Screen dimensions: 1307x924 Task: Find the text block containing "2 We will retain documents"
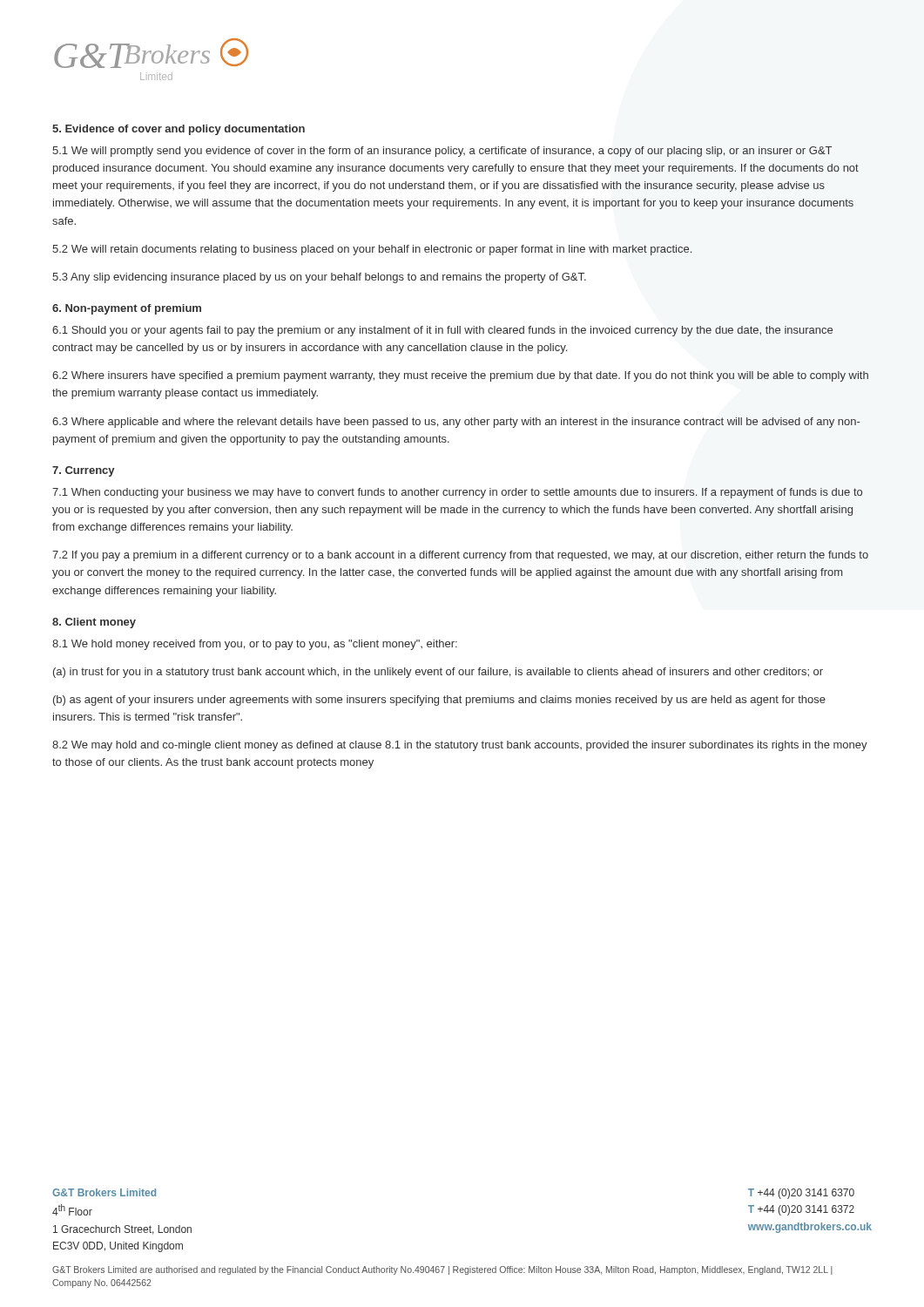[x=372, y=248]
